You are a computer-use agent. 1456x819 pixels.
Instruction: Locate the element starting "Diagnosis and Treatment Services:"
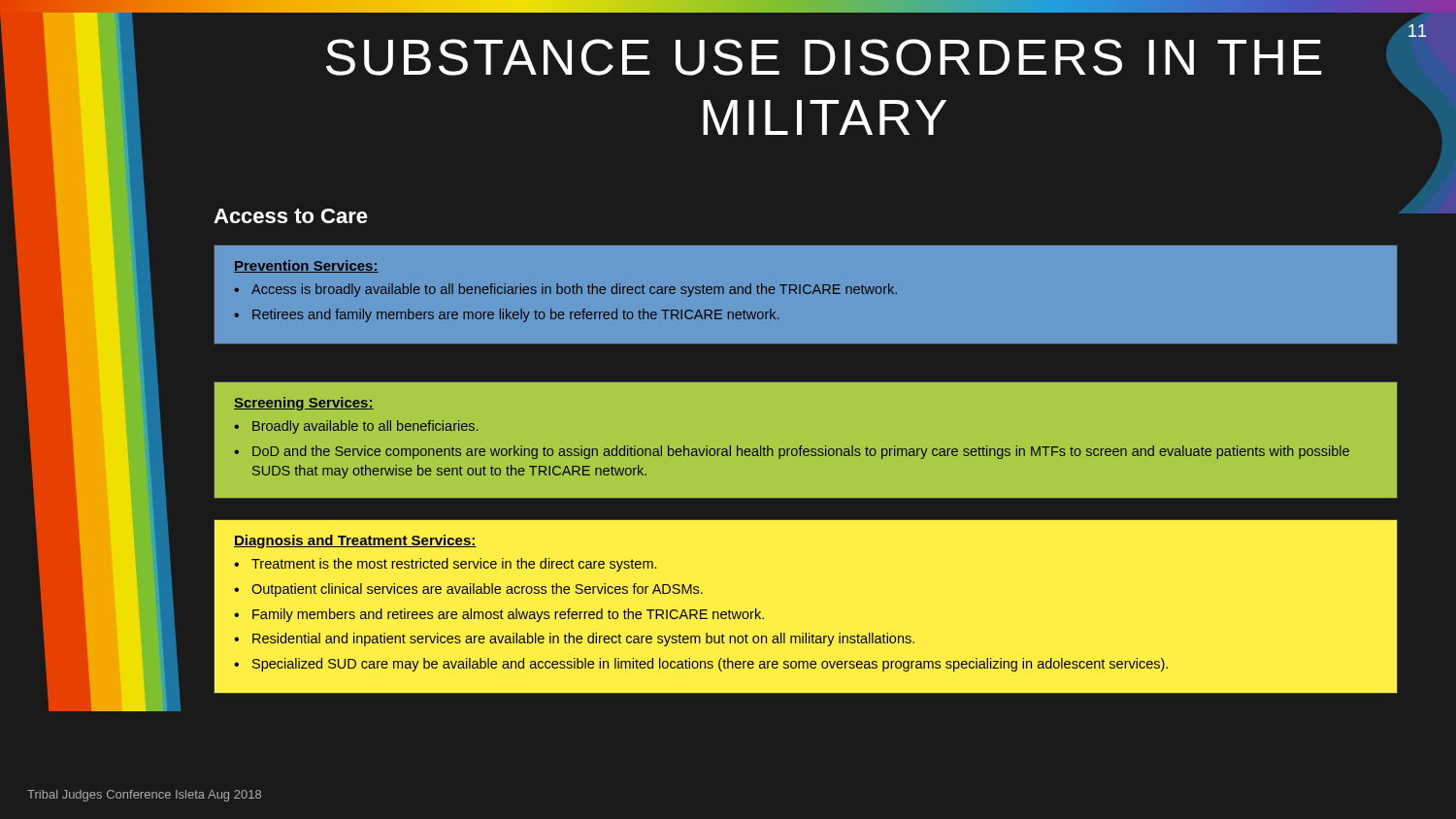355,541
